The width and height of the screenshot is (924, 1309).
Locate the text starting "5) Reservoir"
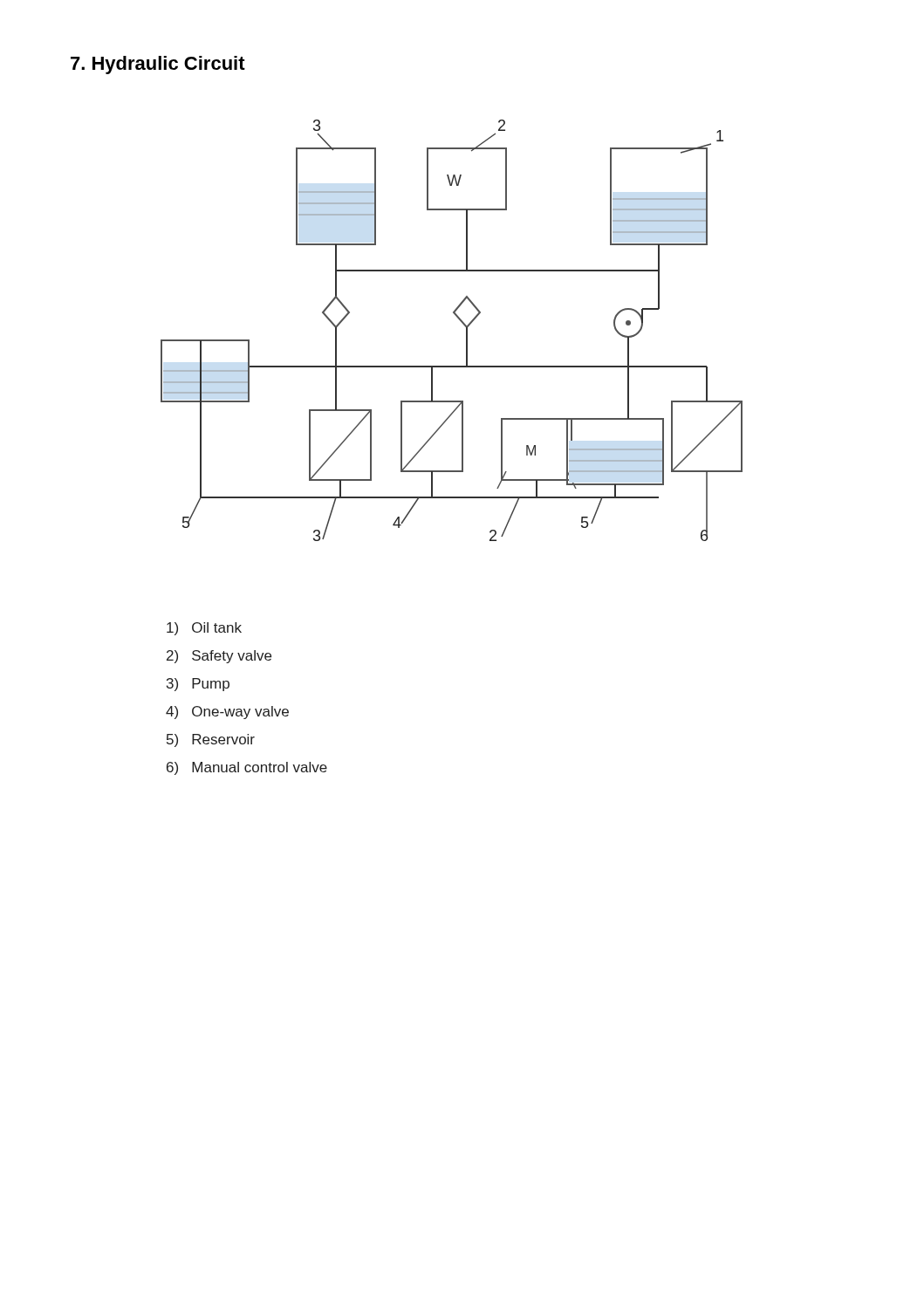point(210,740)
